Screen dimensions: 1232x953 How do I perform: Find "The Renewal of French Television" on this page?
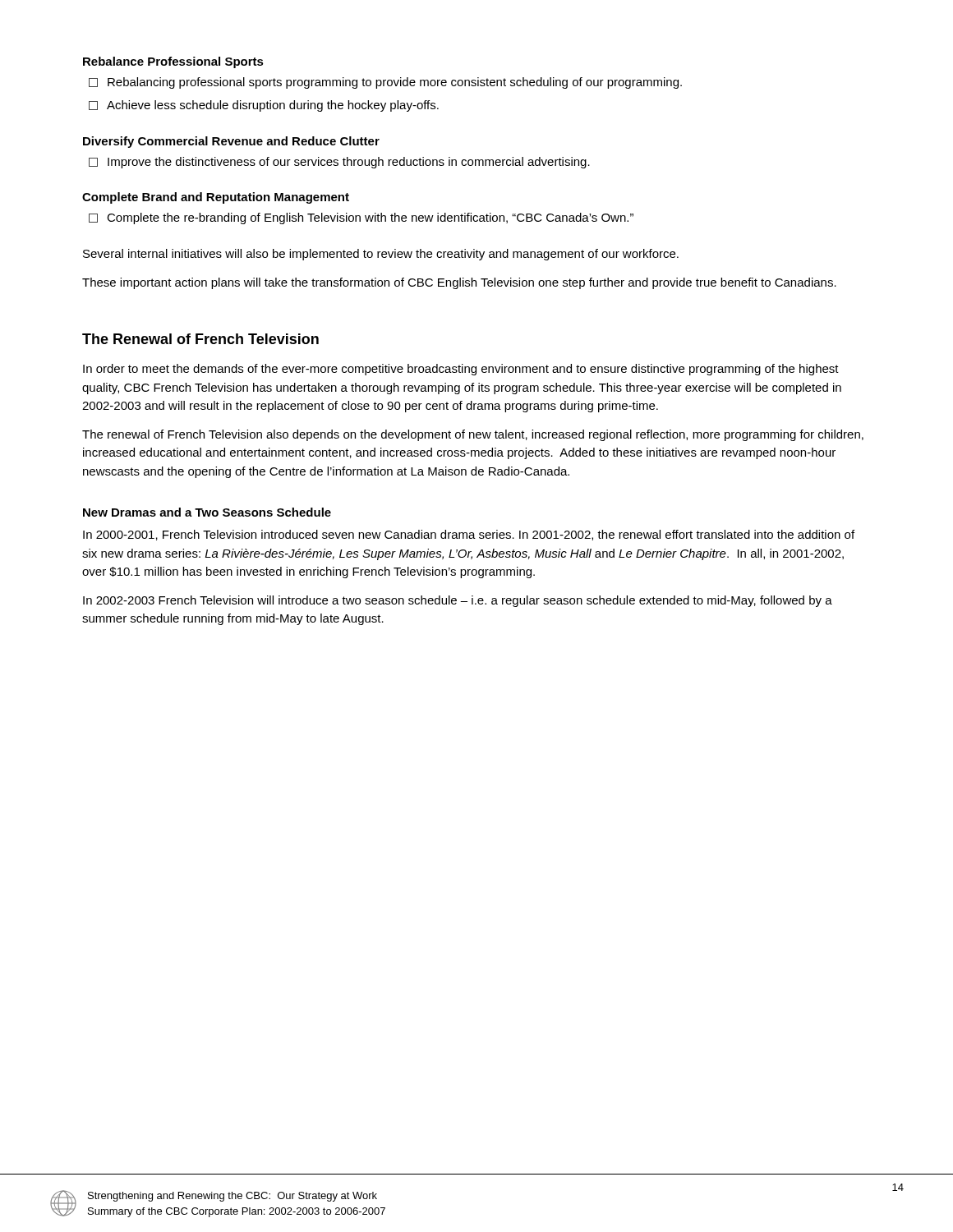(201, 339)
